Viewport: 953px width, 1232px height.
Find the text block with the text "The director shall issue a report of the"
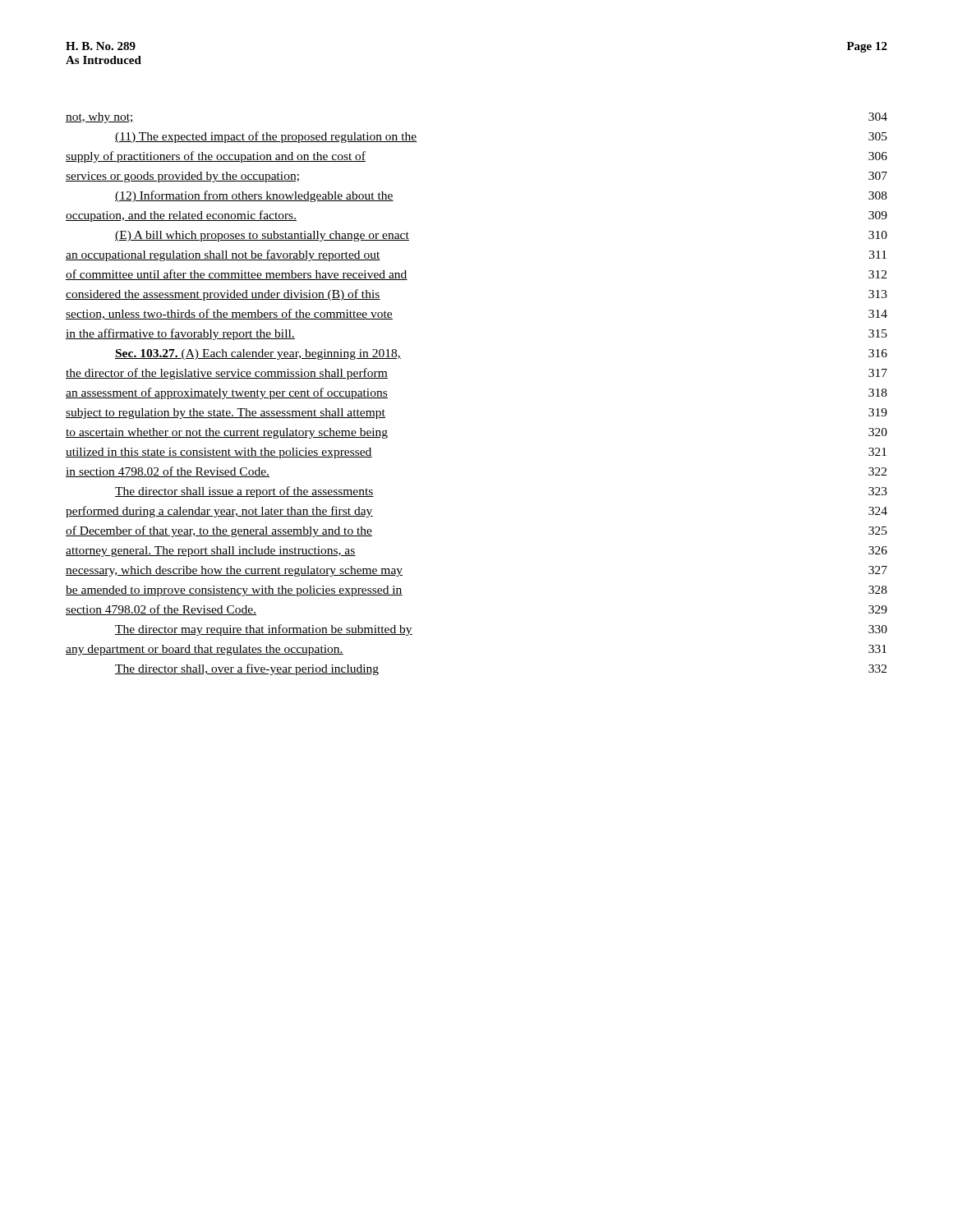247,492
